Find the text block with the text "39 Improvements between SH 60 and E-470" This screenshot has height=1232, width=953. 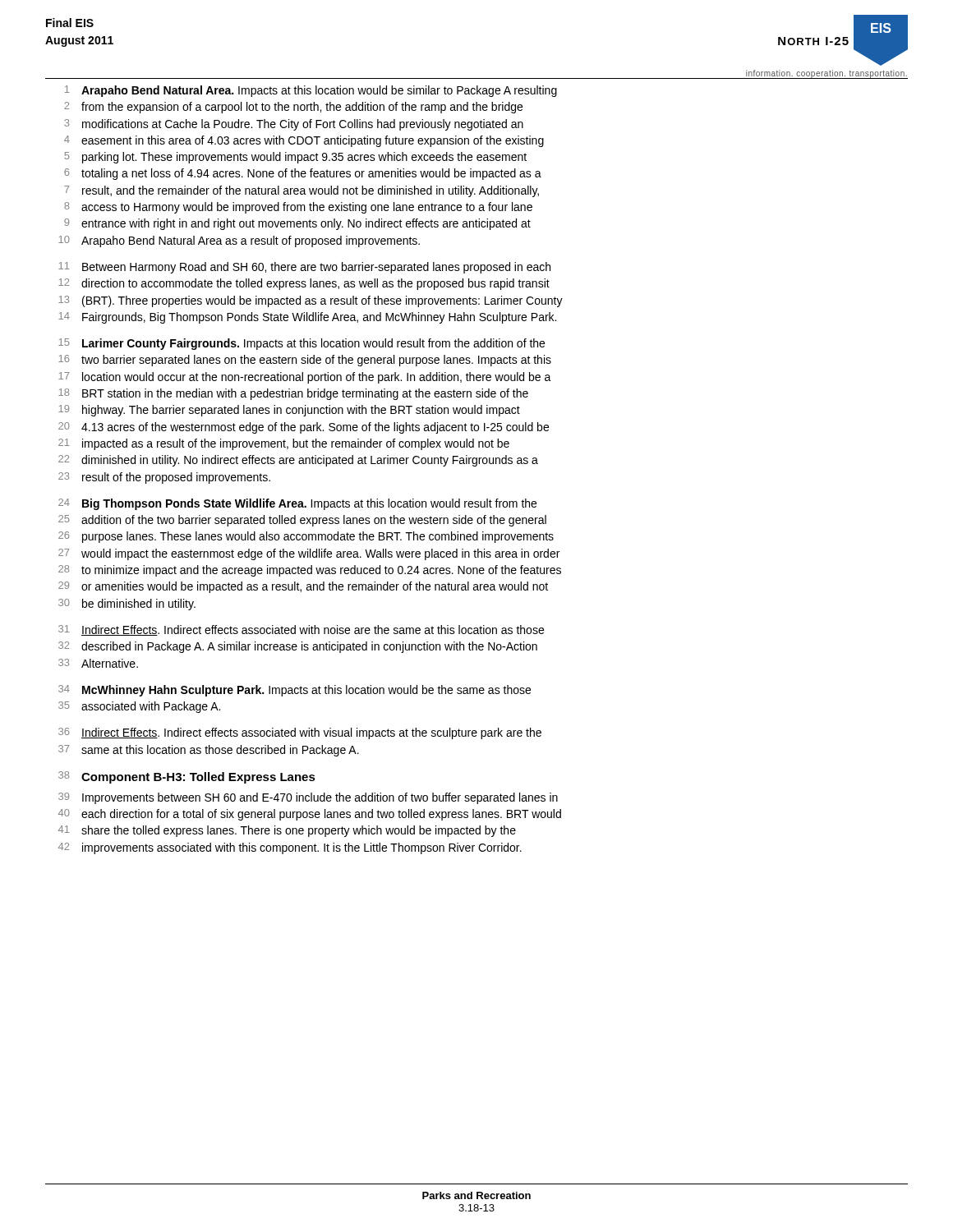click(476, 822)
